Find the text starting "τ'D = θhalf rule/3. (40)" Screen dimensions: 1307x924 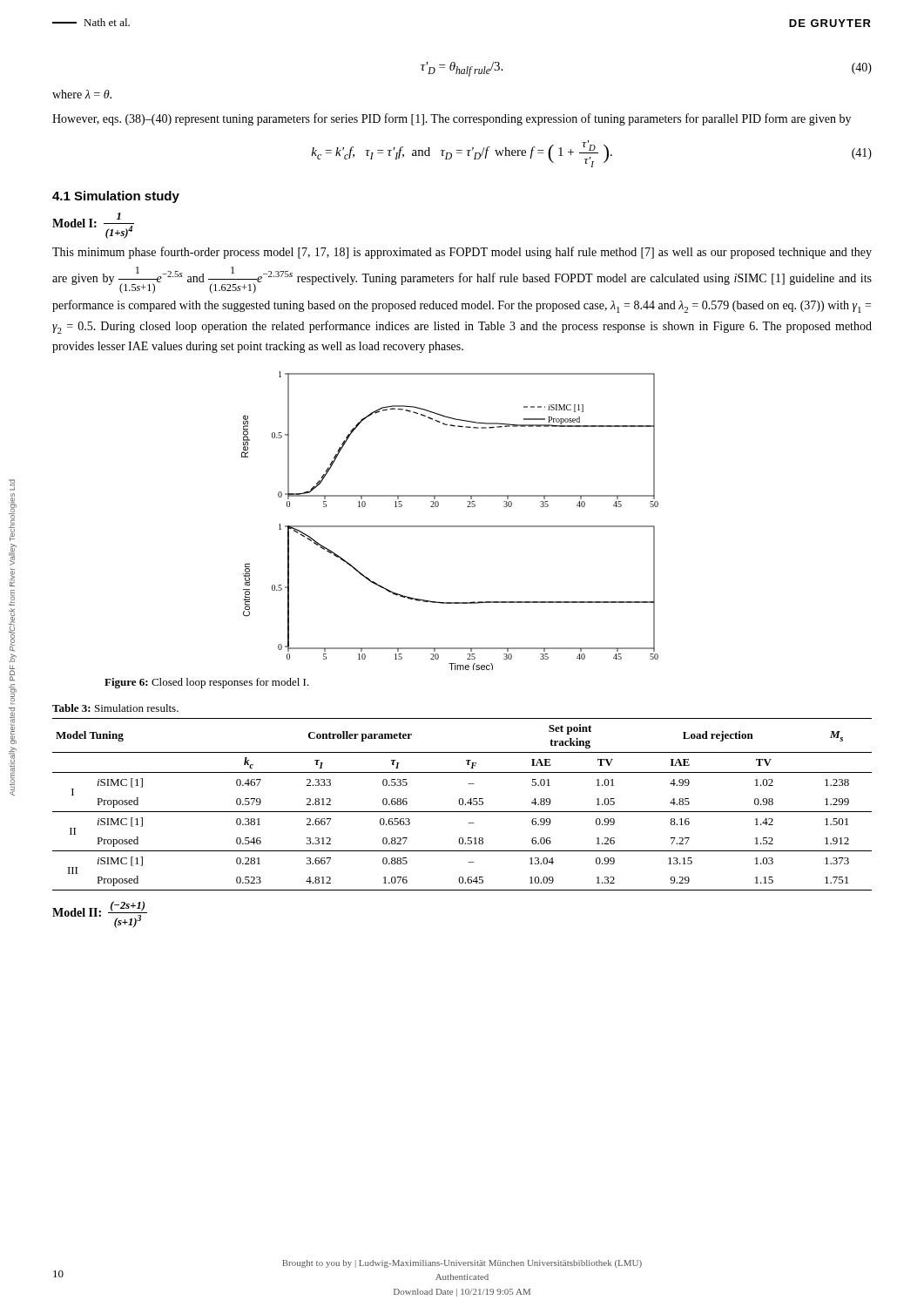click(457, 69)
